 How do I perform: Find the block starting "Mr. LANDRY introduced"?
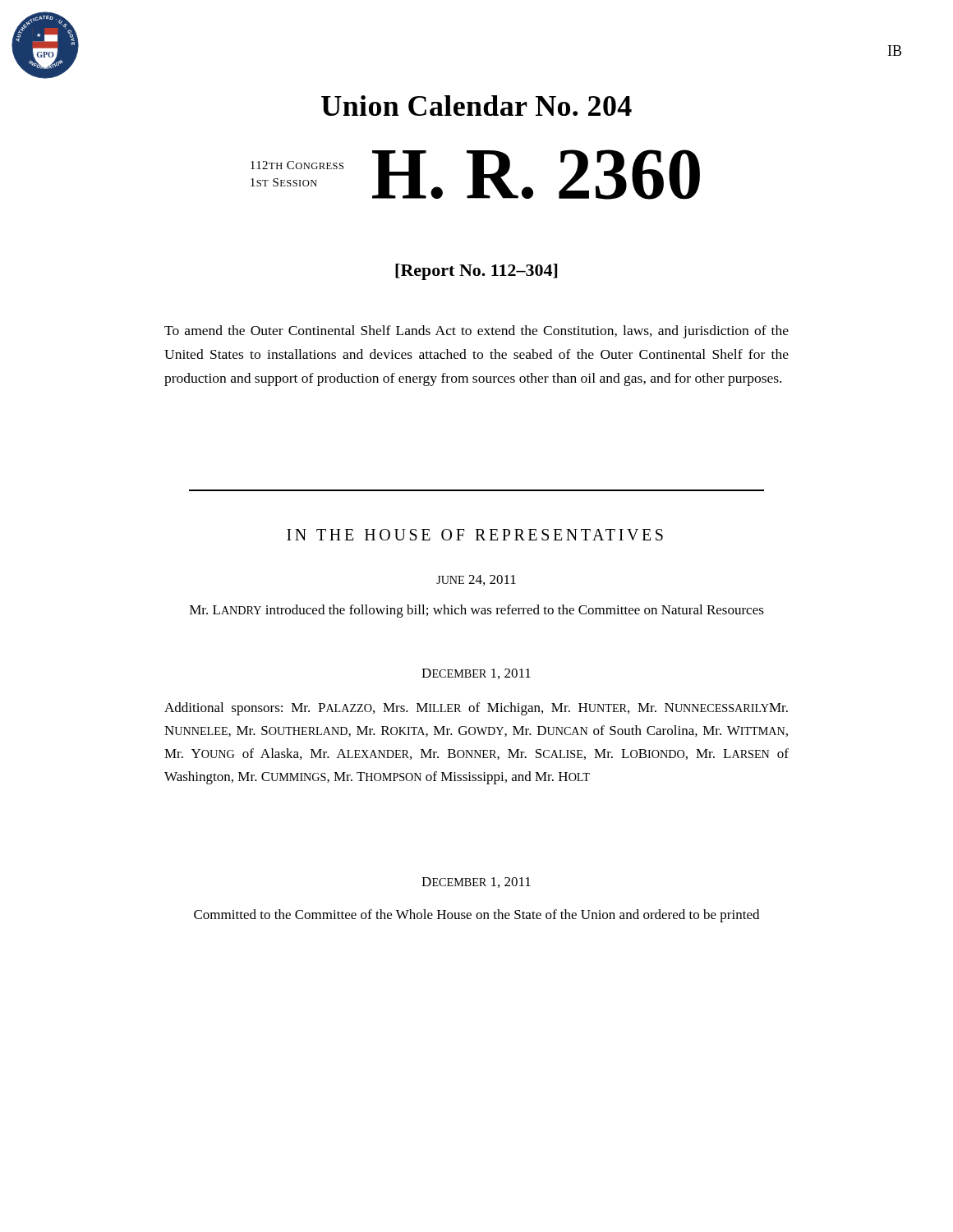476,610
